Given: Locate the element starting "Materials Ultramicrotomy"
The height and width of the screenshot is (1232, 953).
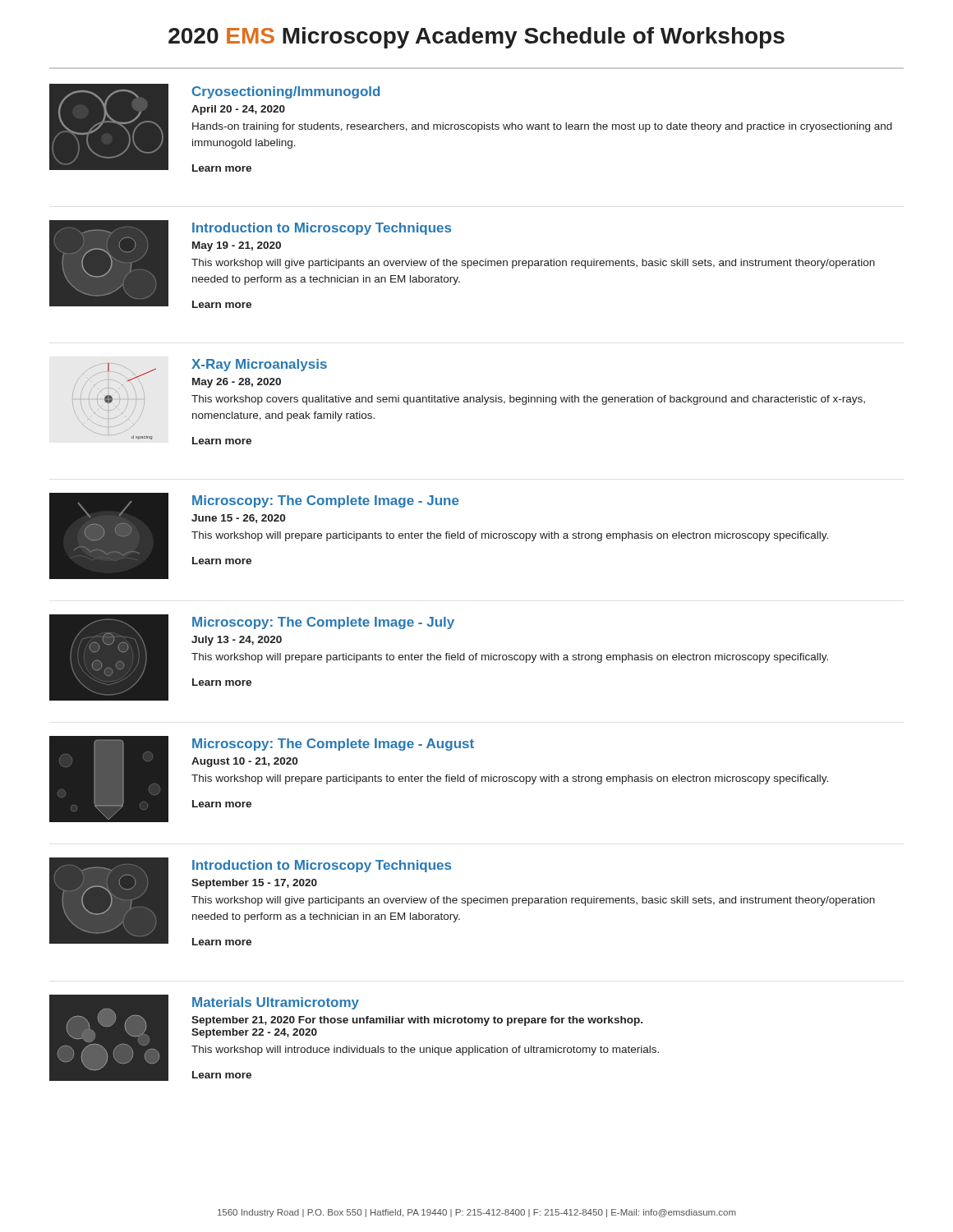Looking at the screenshot, I should tap(275, 1002).
